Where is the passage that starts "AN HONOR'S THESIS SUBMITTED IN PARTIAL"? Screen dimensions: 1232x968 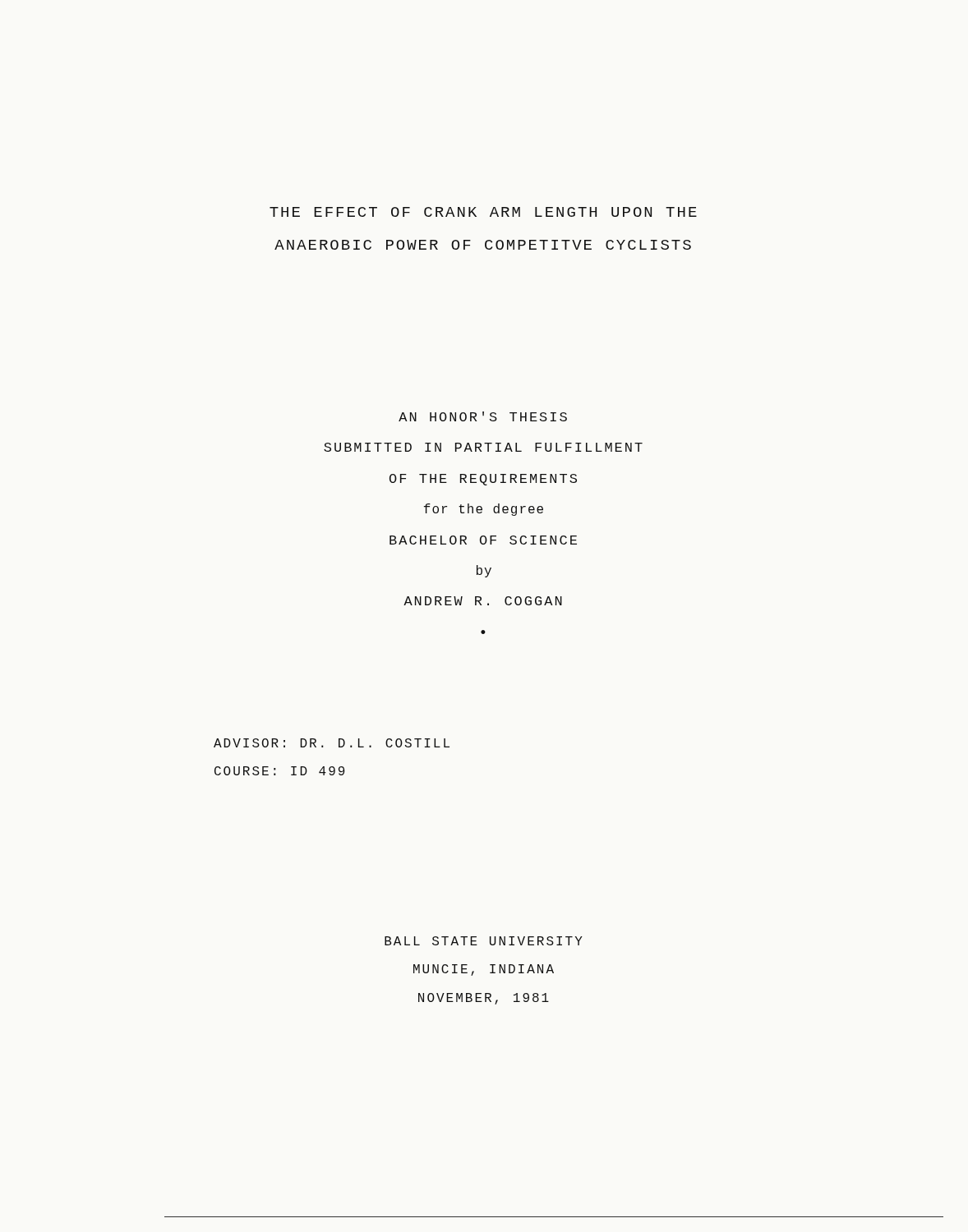(484, 526)
